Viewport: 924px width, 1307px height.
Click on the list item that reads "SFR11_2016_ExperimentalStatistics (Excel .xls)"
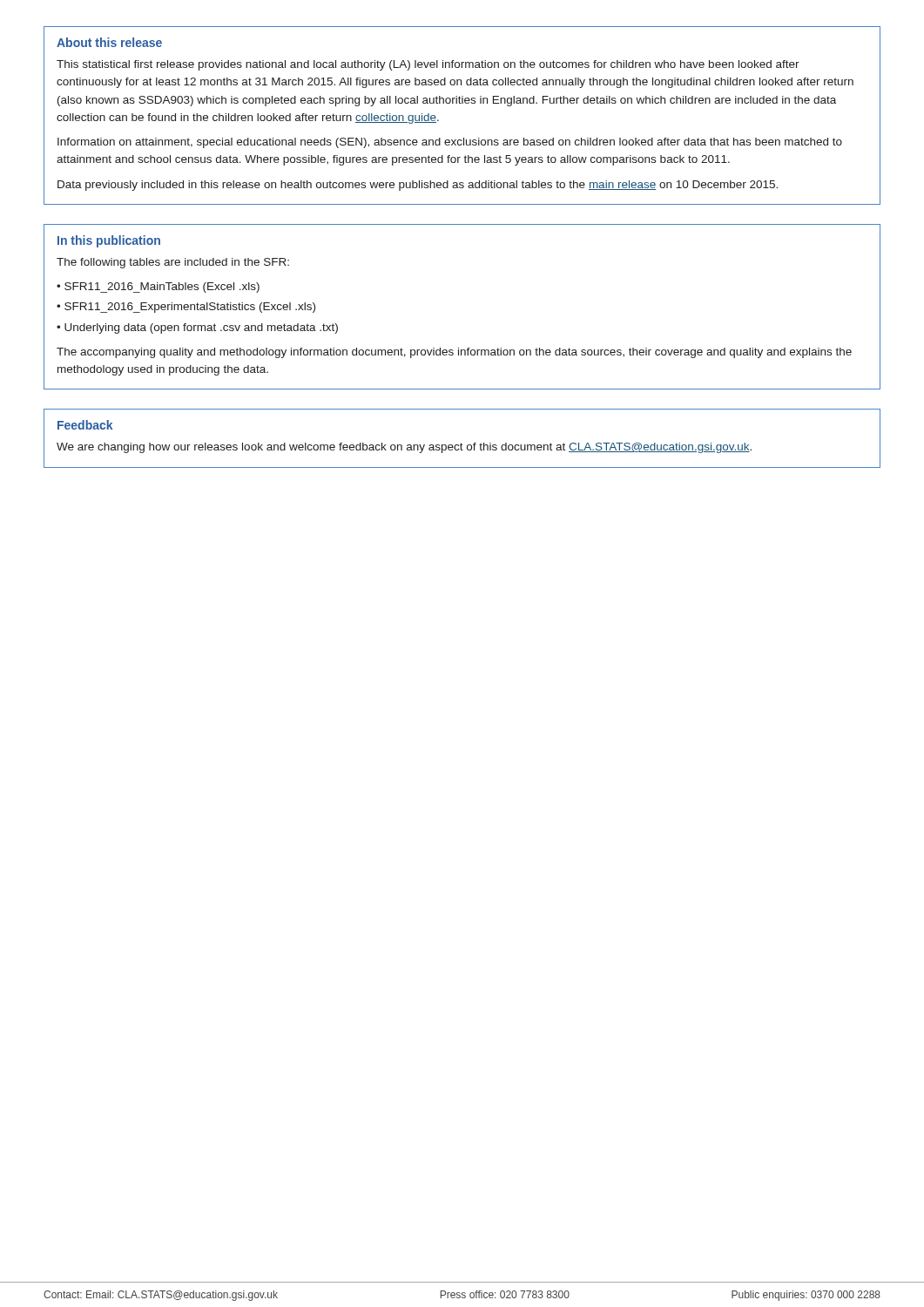(x=190, y=306)
